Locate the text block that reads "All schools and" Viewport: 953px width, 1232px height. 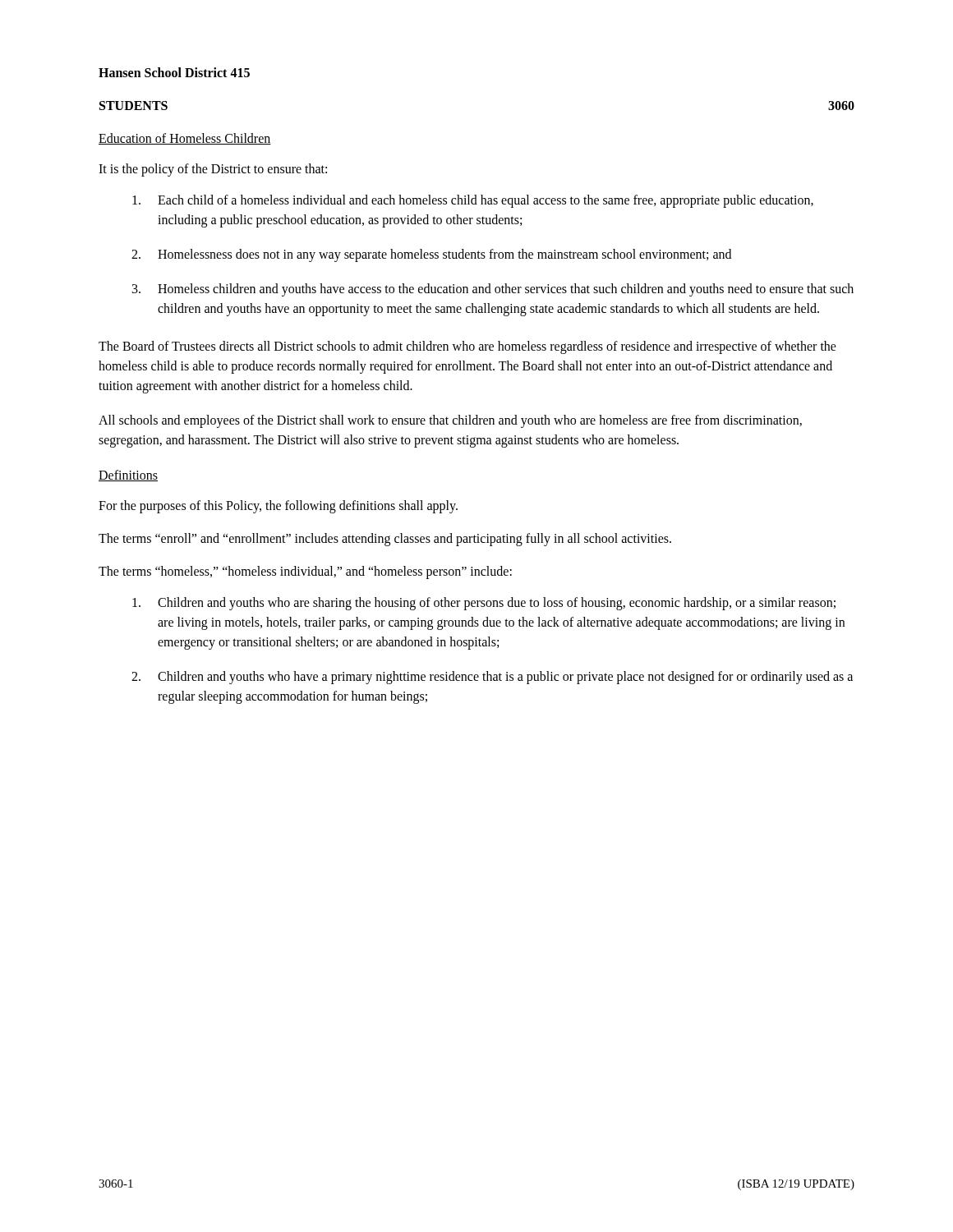click(x=450, y=430)
